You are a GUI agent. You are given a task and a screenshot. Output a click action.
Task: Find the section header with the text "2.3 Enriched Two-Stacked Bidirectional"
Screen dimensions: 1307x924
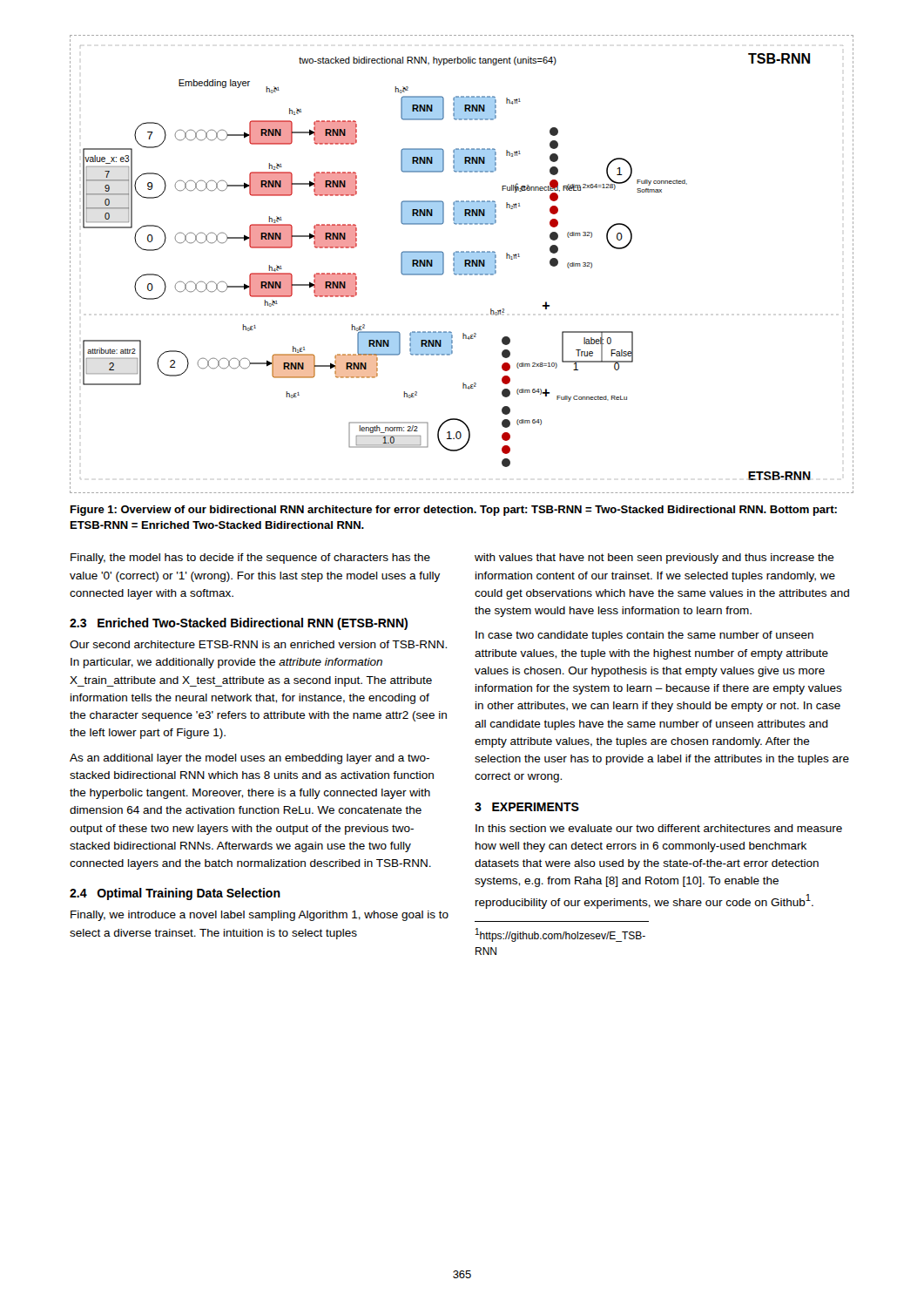[259, 624]
